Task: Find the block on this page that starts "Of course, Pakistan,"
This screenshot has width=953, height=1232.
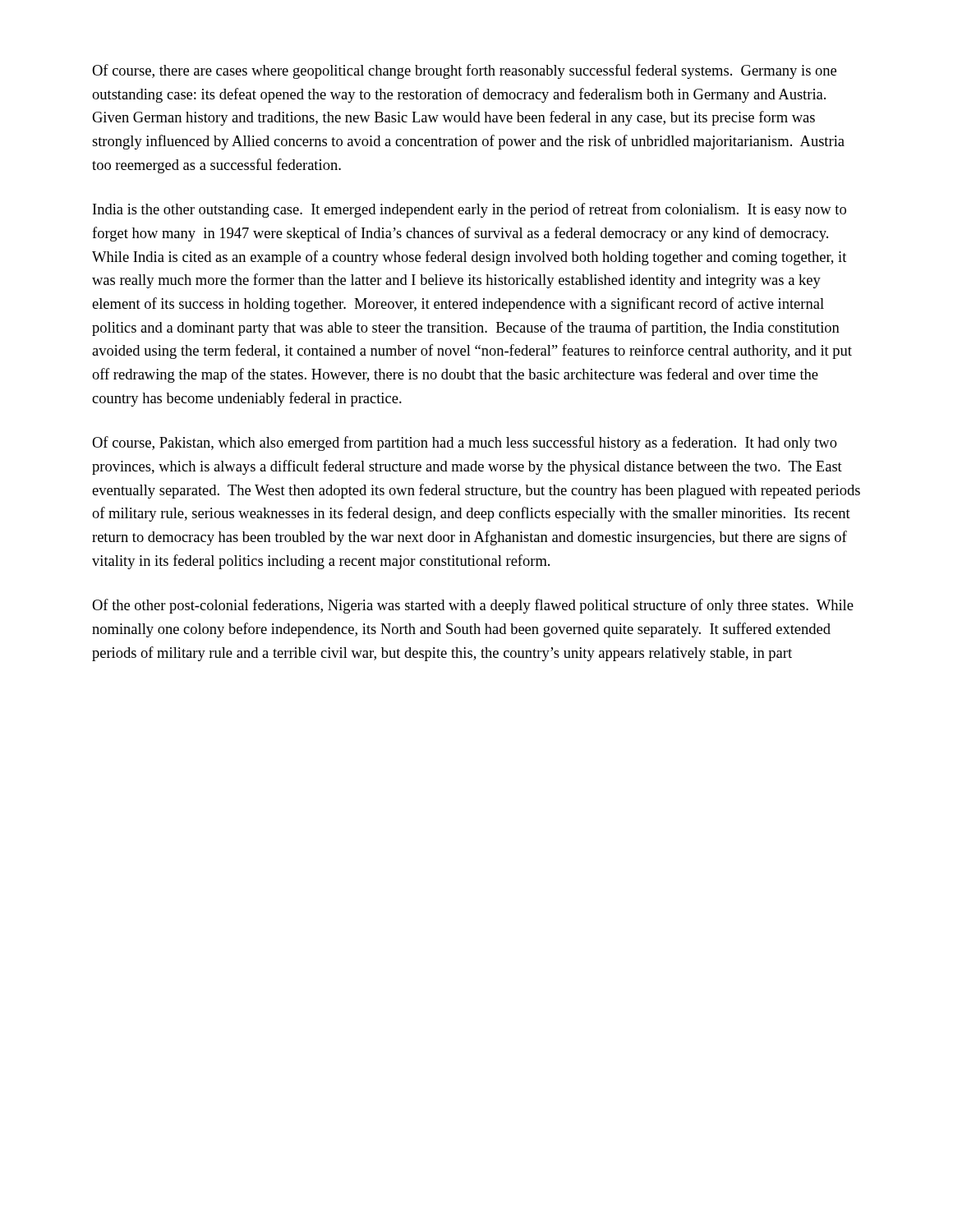Action: point(476,502)
